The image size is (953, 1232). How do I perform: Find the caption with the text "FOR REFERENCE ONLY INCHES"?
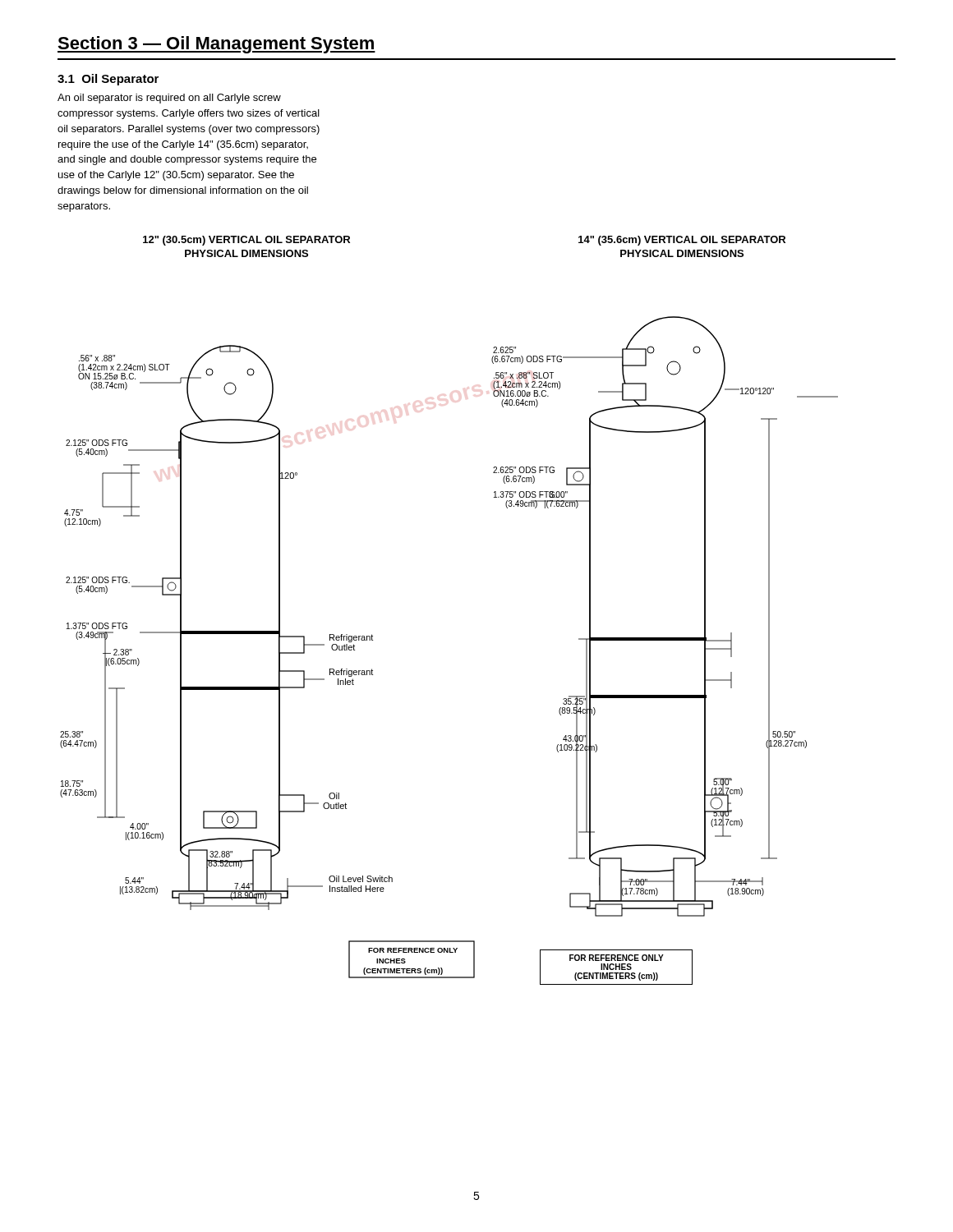pyautogui.click(x=616, y=967)
